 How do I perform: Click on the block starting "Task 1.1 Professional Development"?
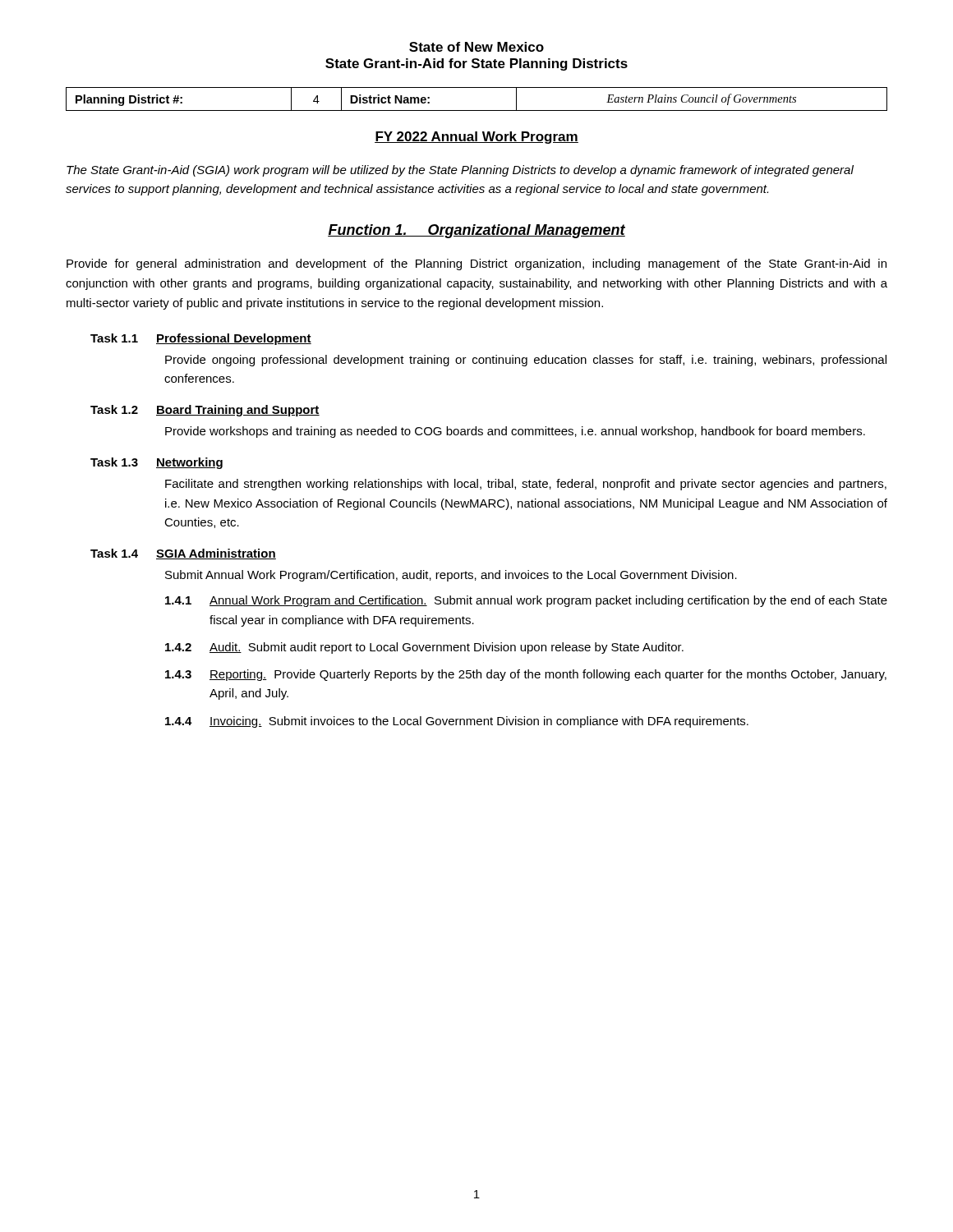point(201,338)
